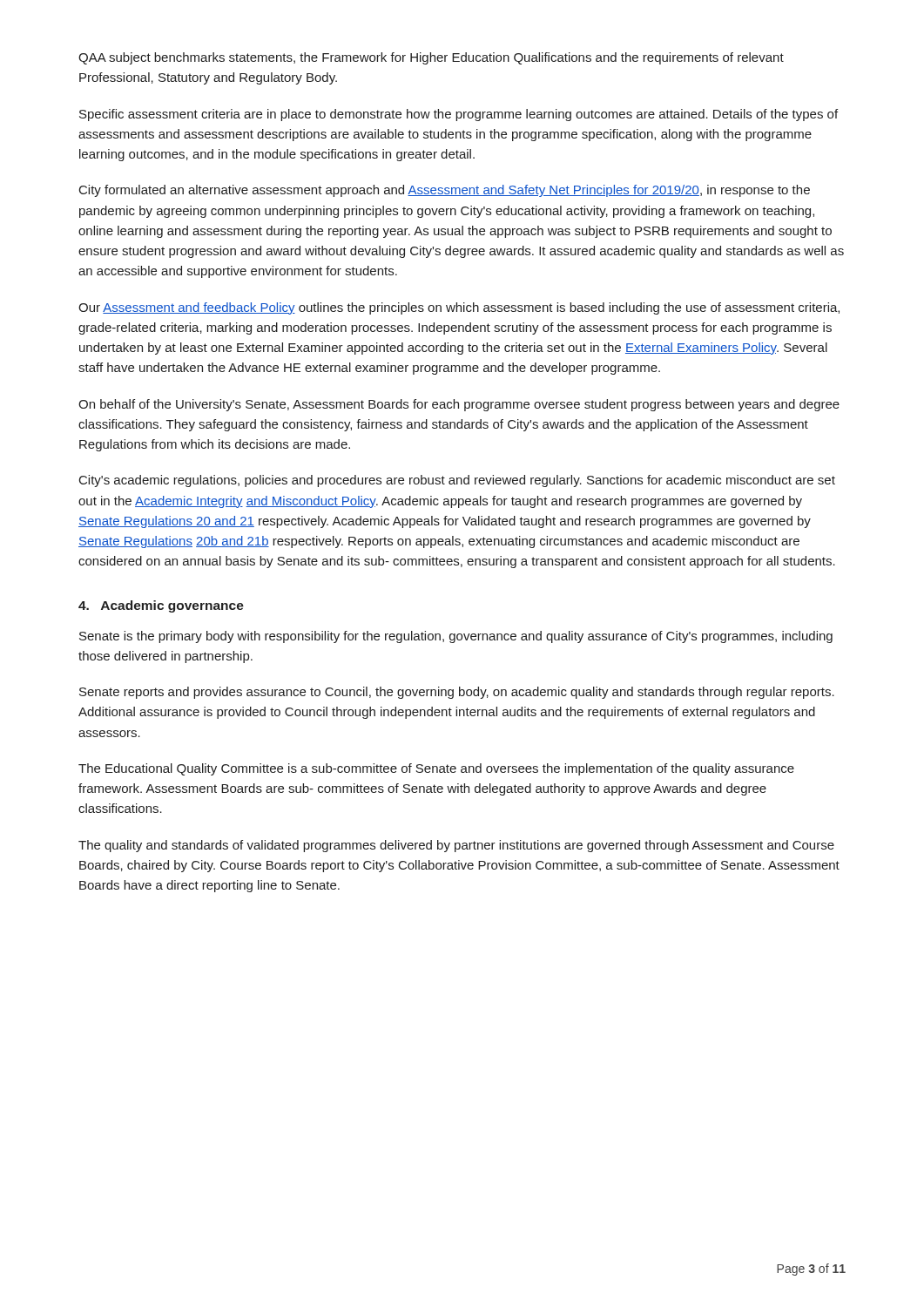Point to the text starting "City's academic regulations, policies and procedures are"
The image size is (924, 1307).
(x=457, y=520)
